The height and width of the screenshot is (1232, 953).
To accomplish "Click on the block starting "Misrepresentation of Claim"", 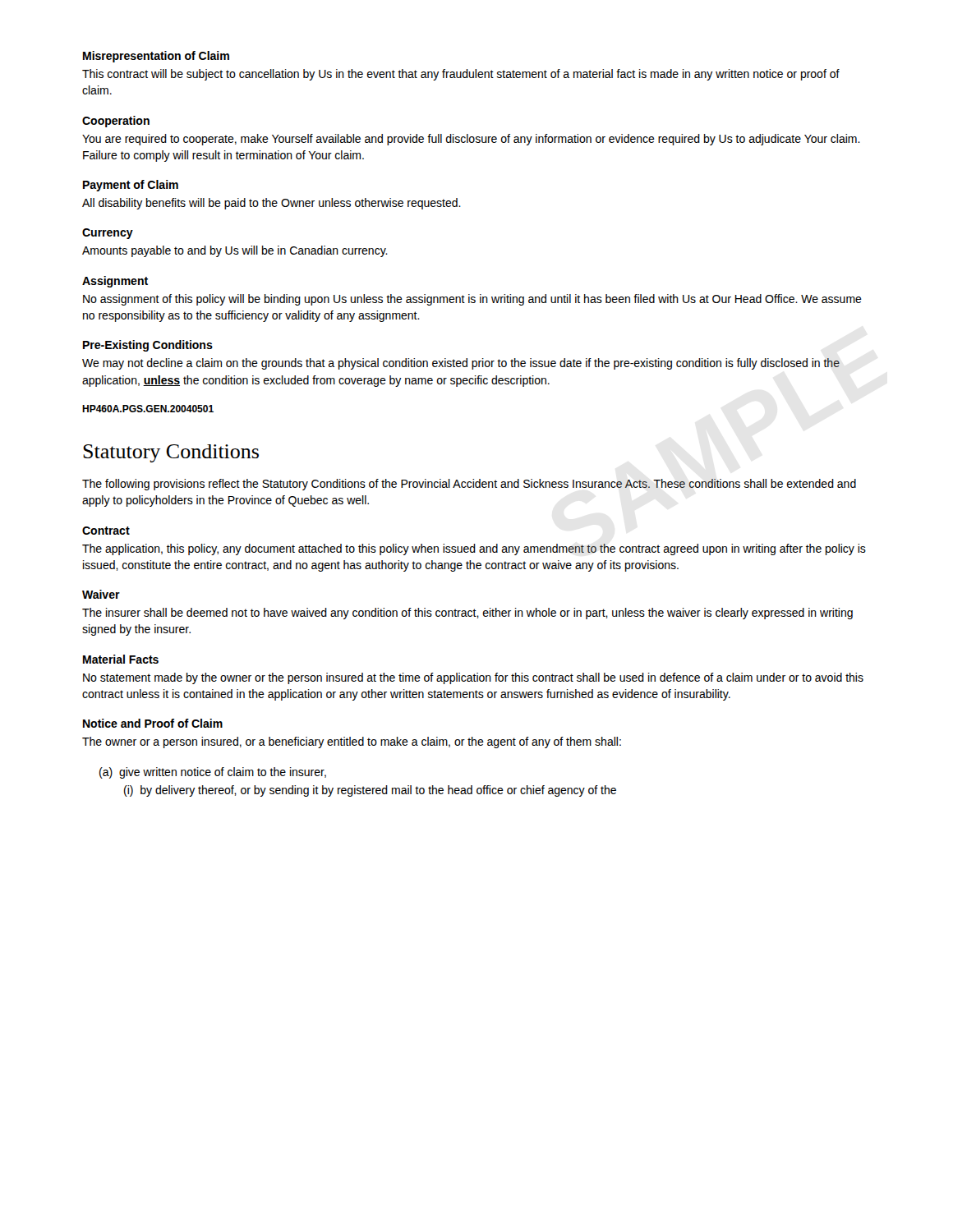I will (156, 56).
